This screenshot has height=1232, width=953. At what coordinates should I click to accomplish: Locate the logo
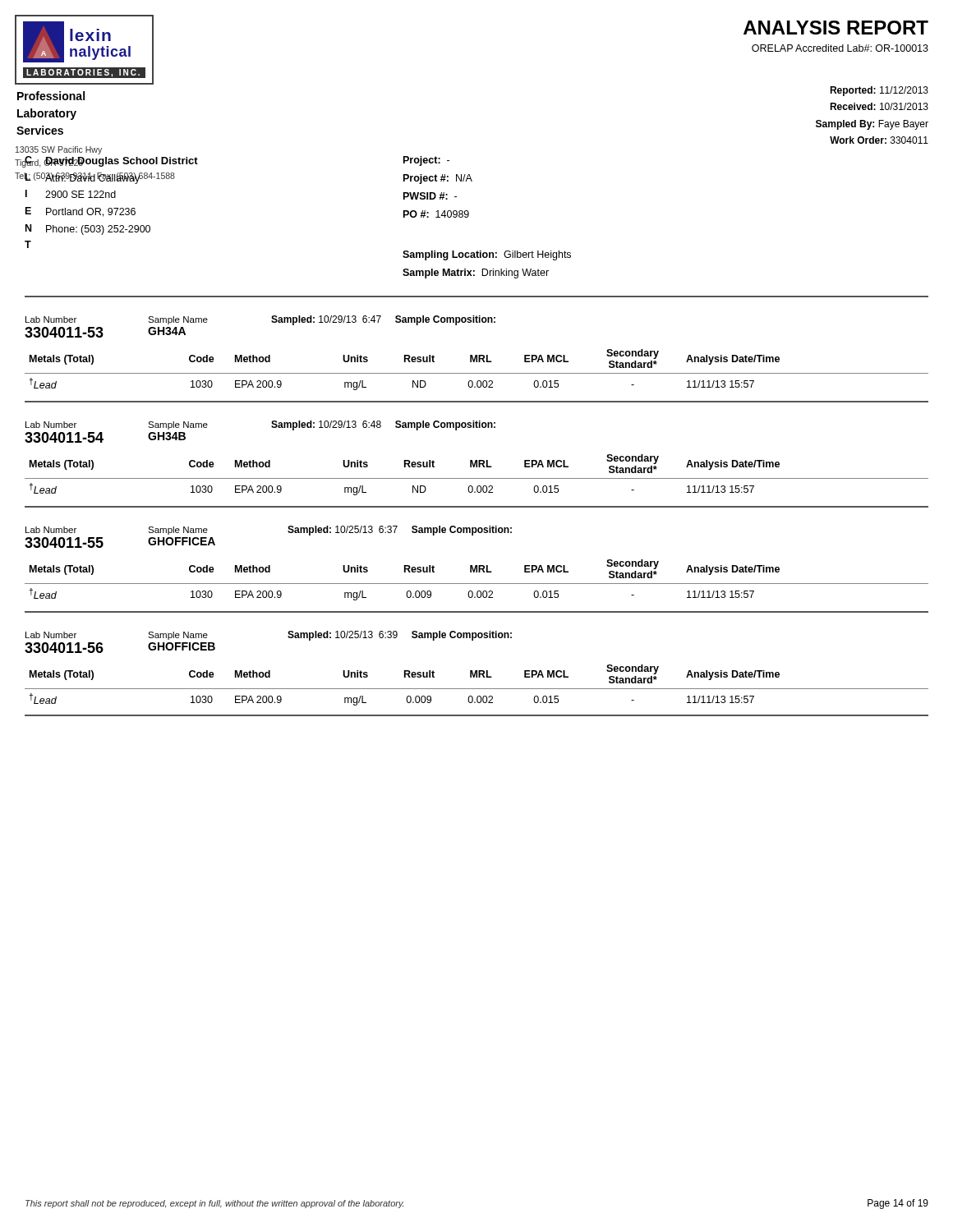pos(142,99)
